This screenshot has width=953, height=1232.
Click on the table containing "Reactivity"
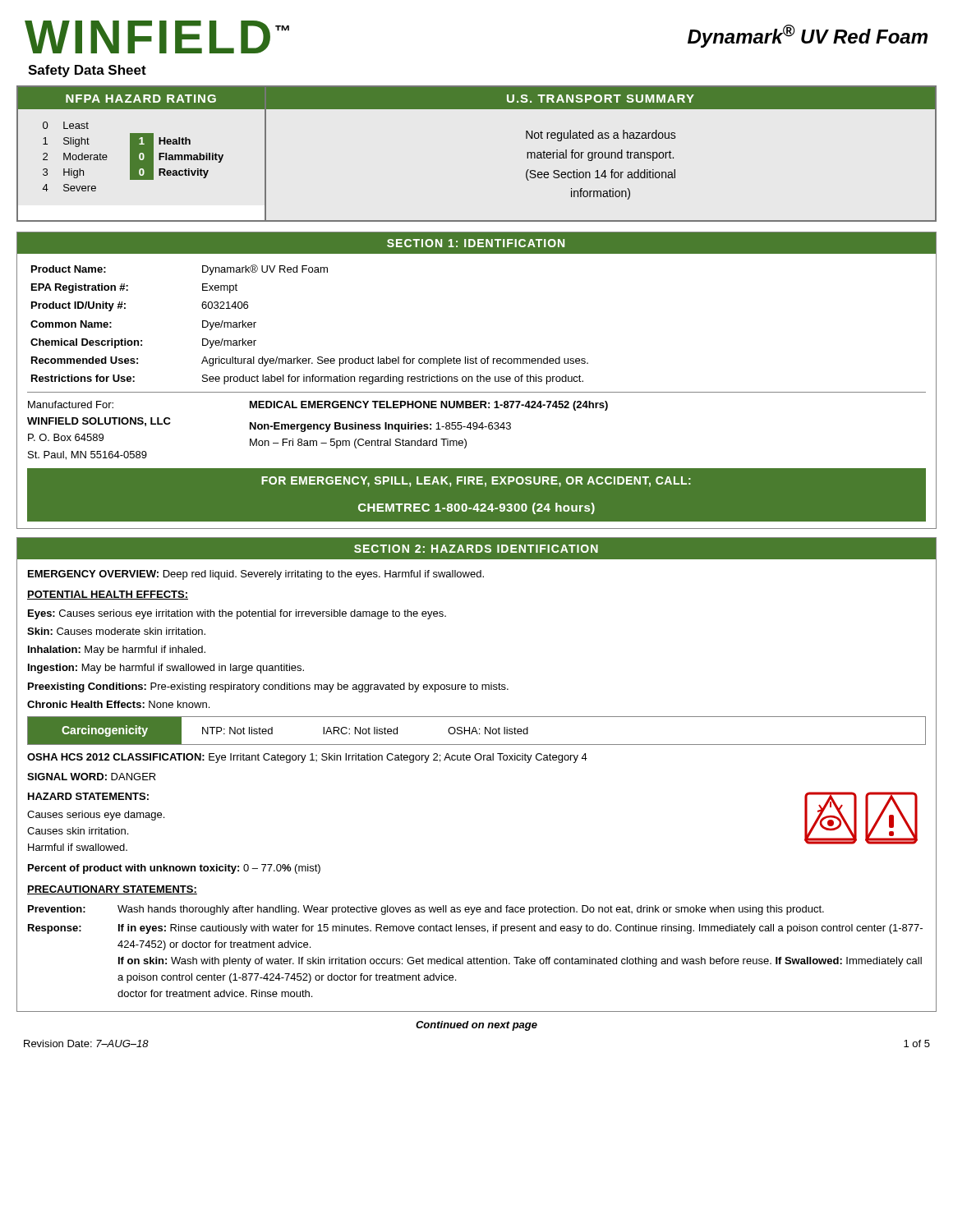click(x=142, y=154)
